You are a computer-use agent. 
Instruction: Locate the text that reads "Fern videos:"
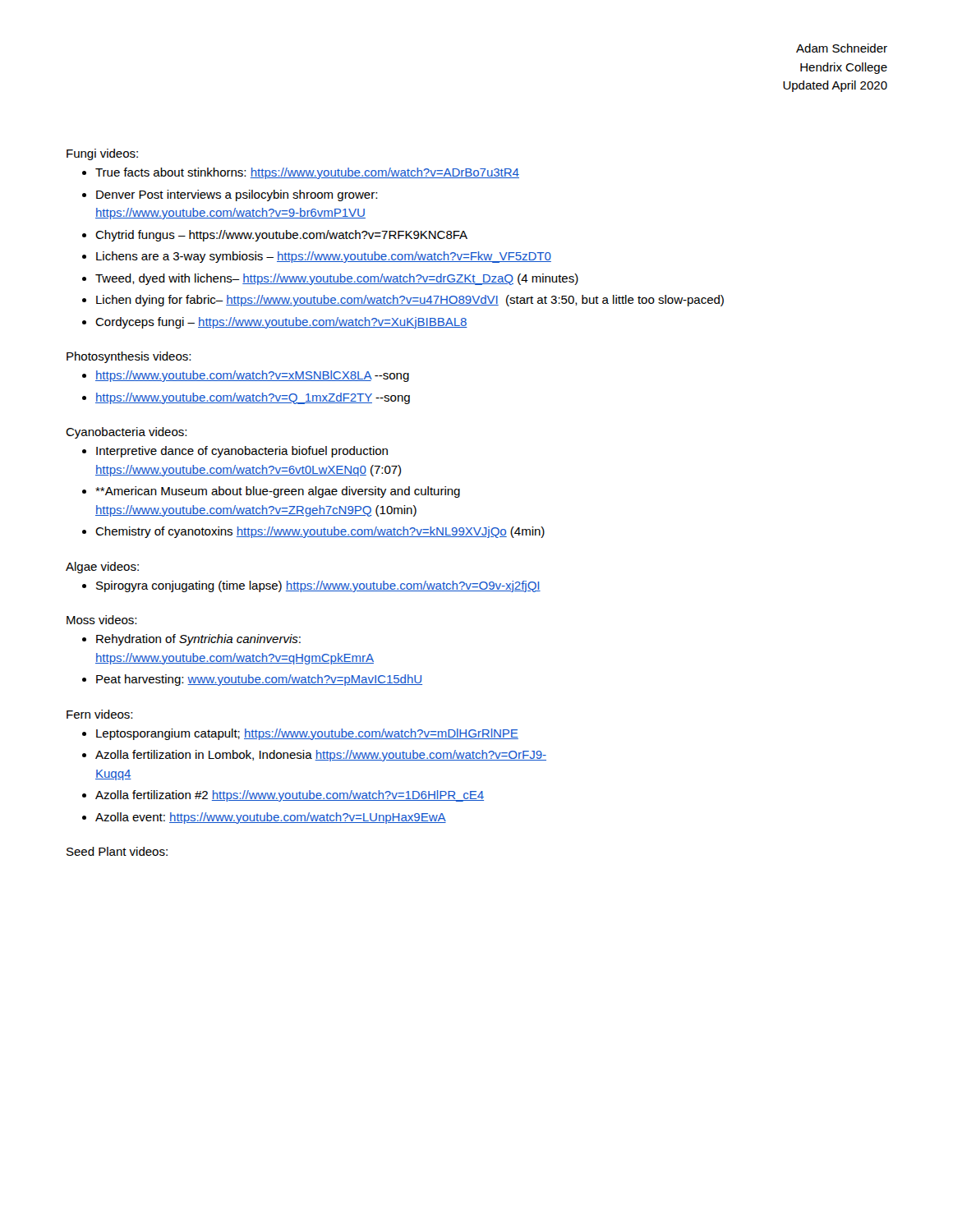(100, 714)
